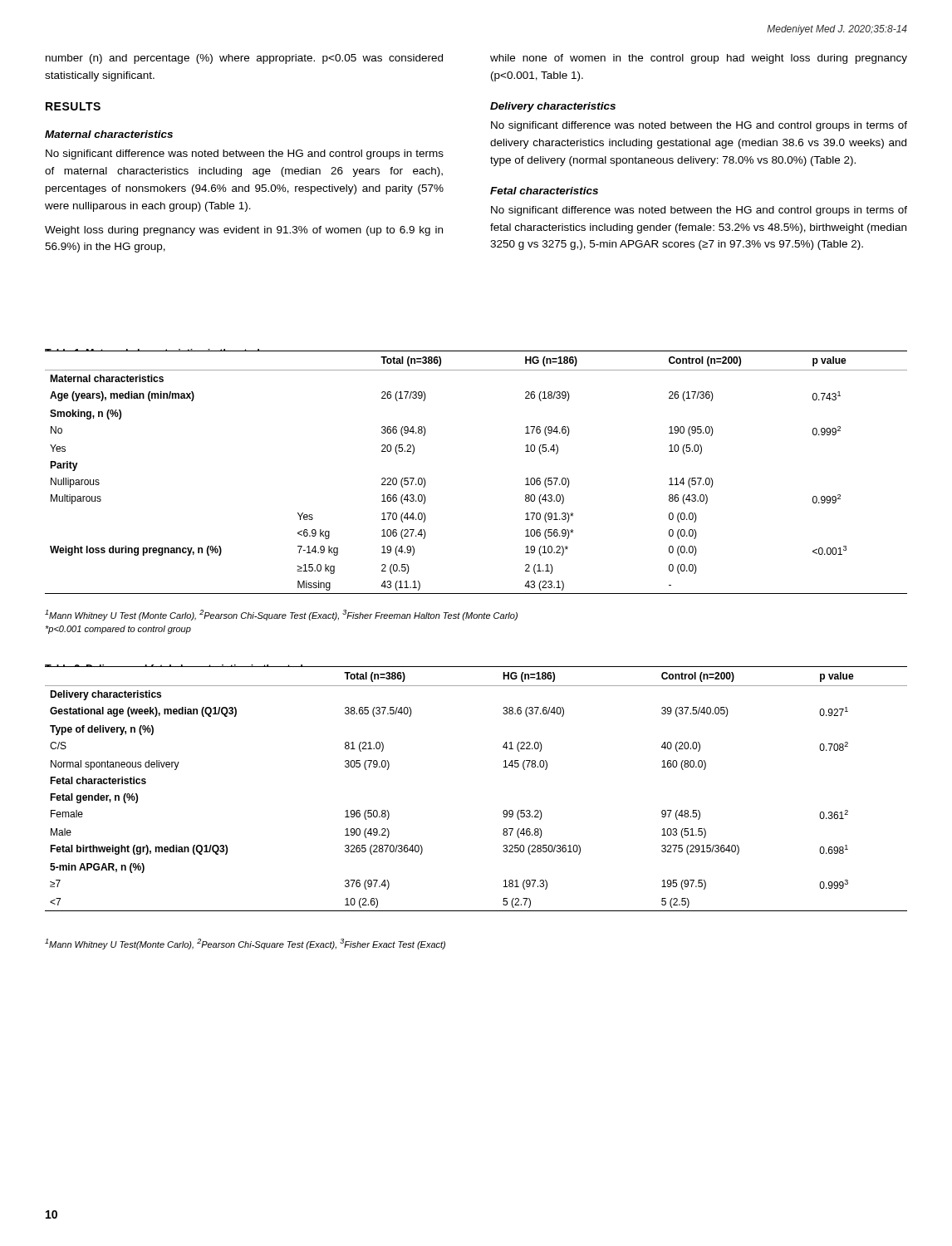Find the text block containing "number (n) and percentage (%) where appropriate. p<0.05"

(x=244, y=67)
